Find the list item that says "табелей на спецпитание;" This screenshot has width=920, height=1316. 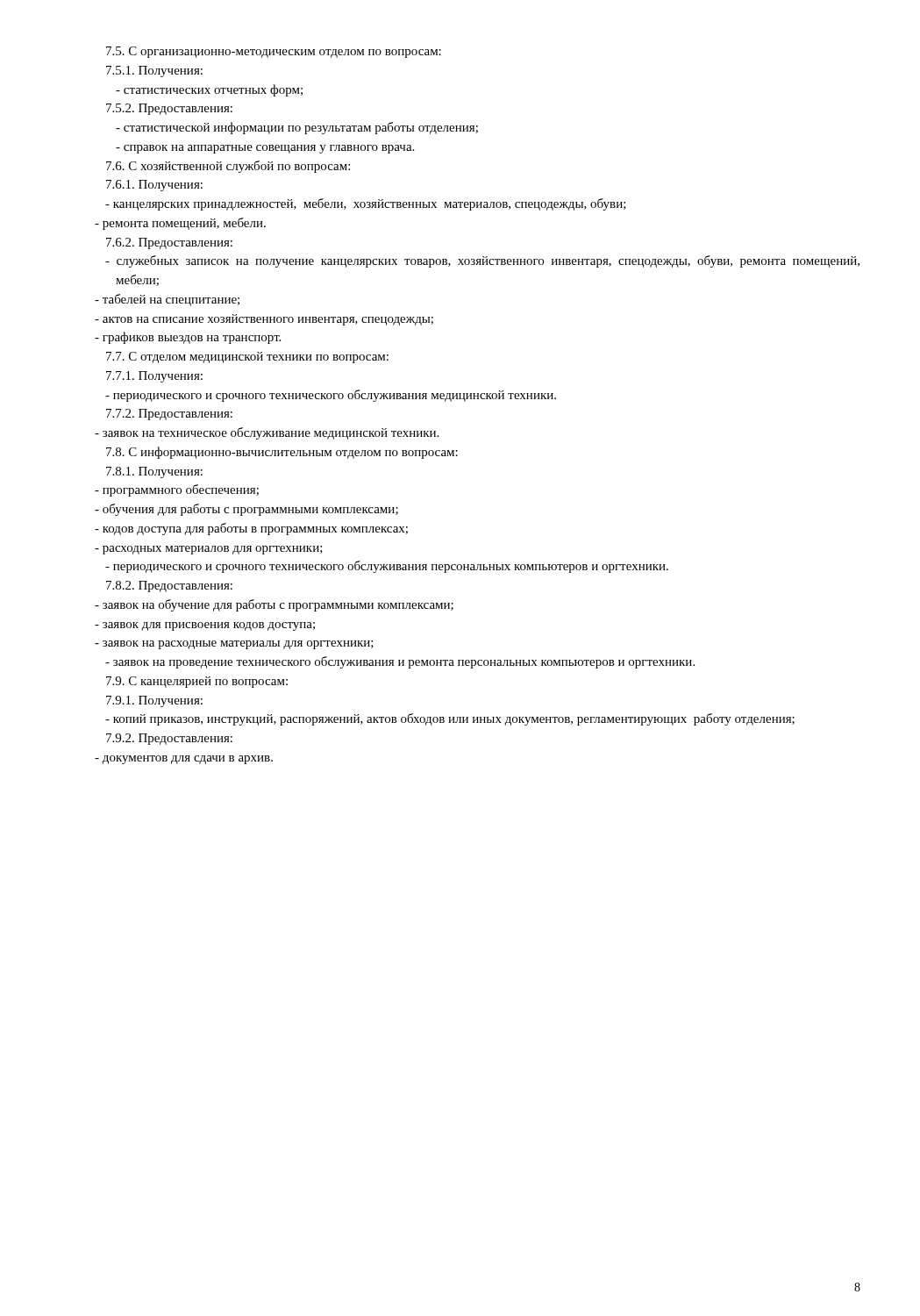(x=168, y=299)
